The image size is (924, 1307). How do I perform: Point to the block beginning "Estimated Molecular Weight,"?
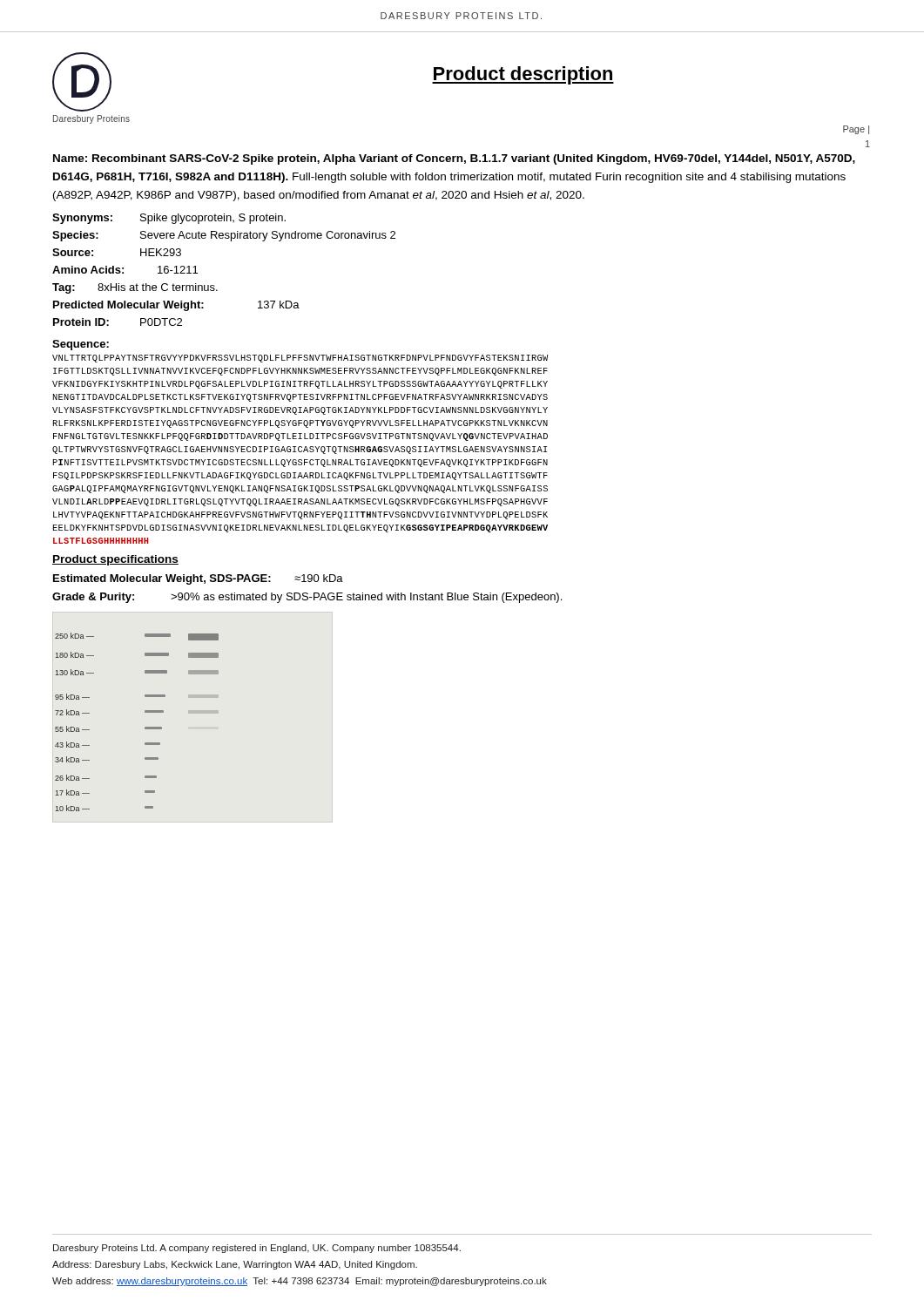(x=198, y=578)
